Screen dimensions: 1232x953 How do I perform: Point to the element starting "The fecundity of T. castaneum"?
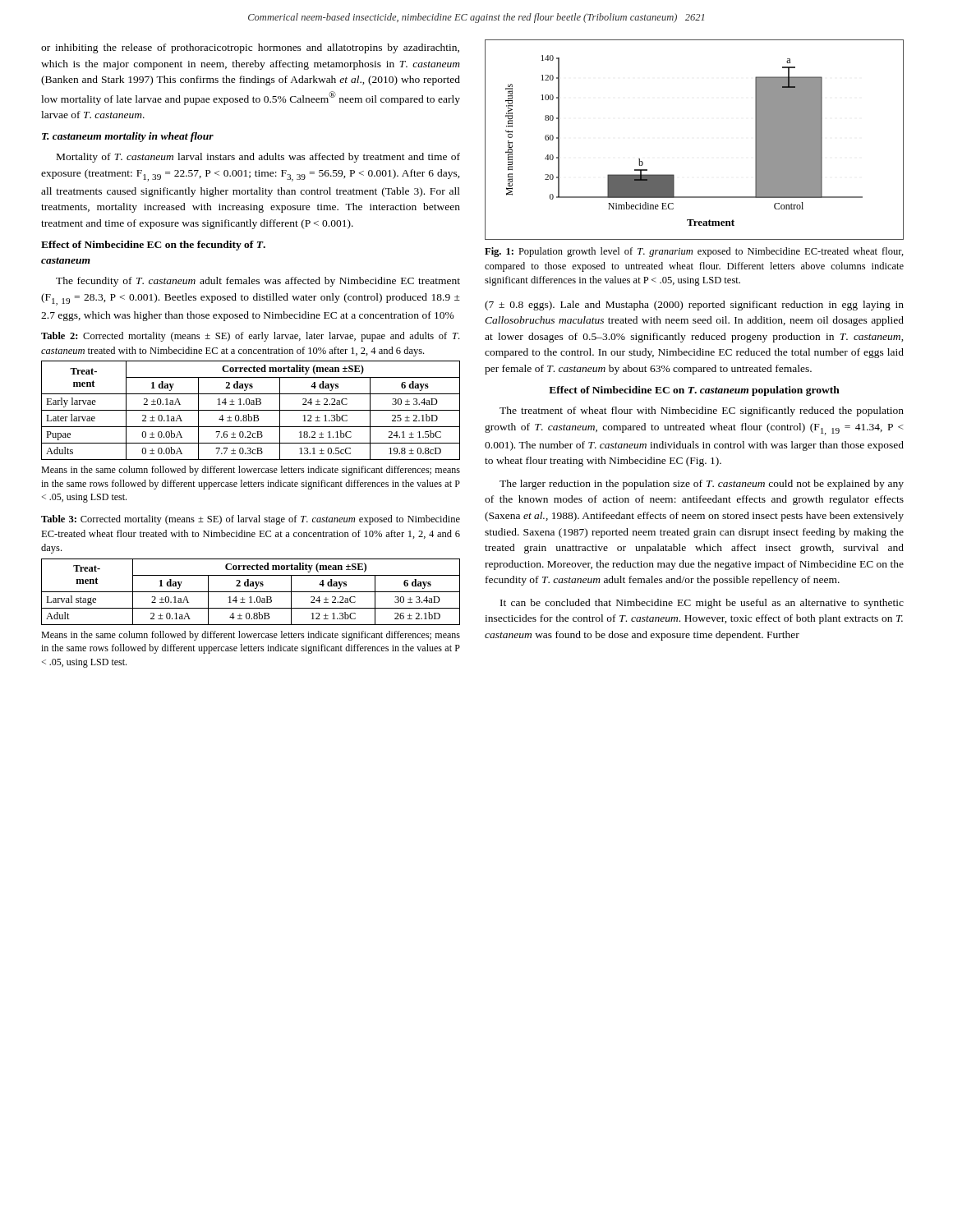251,298
